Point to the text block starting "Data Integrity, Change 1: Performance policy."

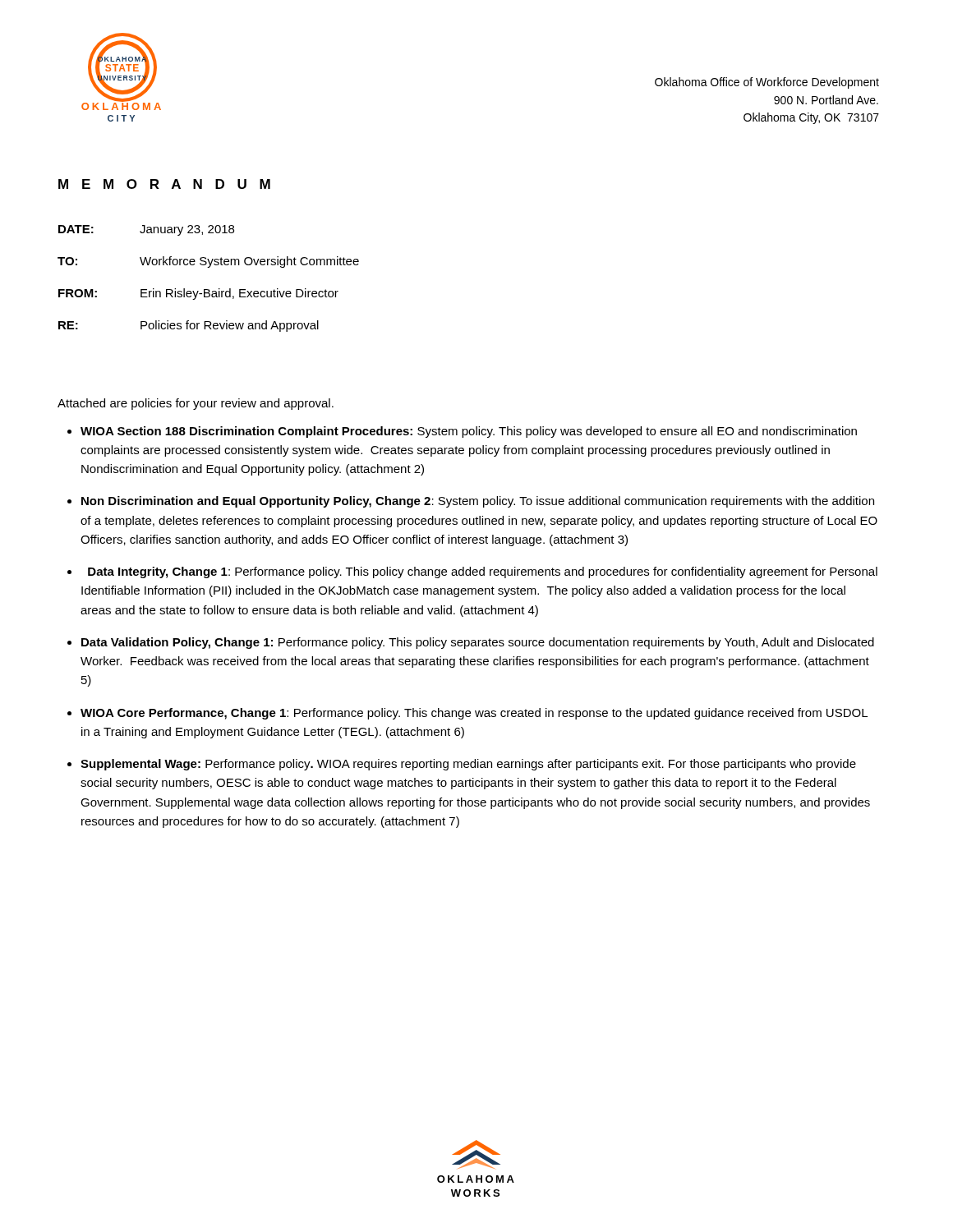[479, 590]
